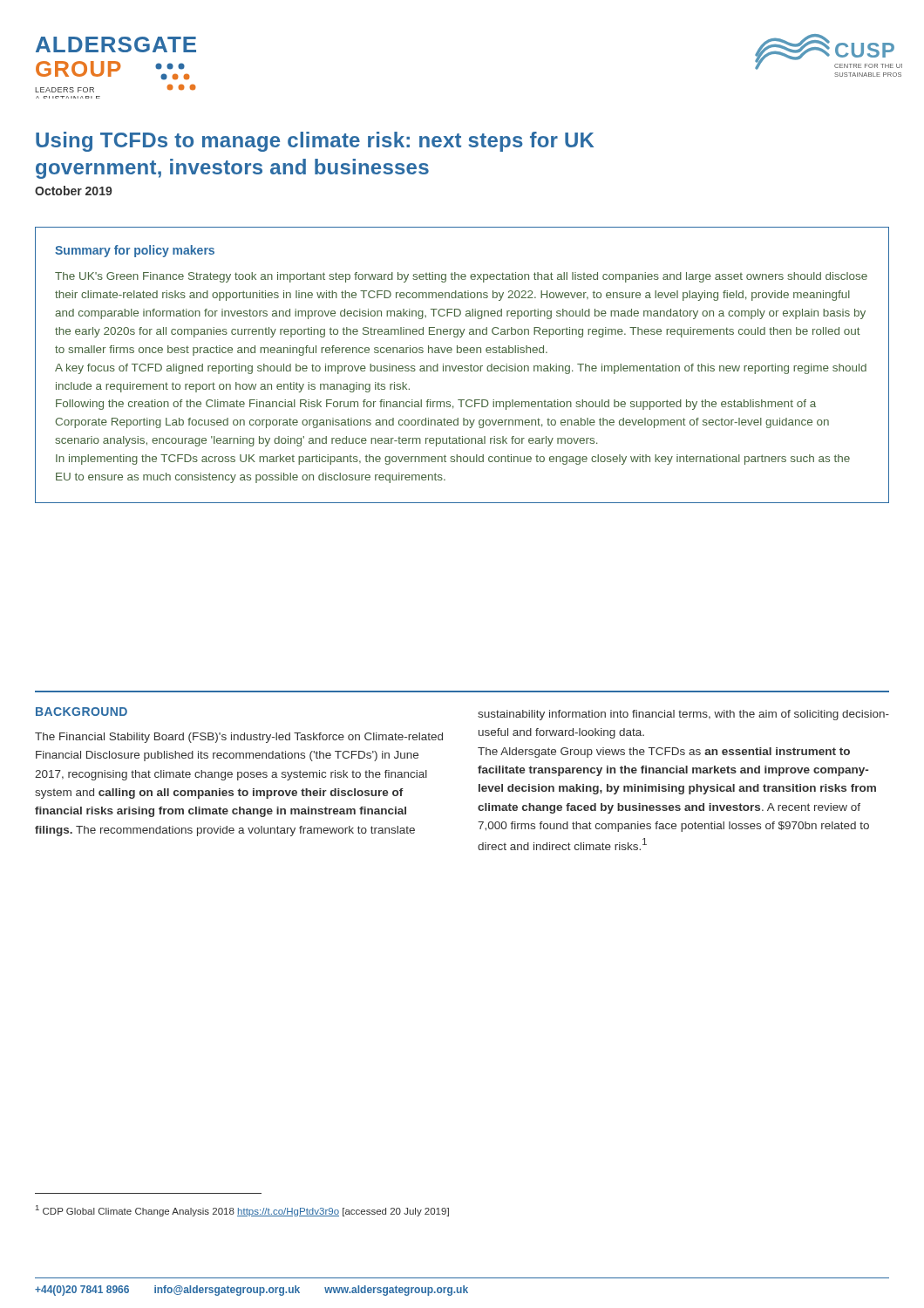Locate the text containing "October 2019"

tap(74, 191)
